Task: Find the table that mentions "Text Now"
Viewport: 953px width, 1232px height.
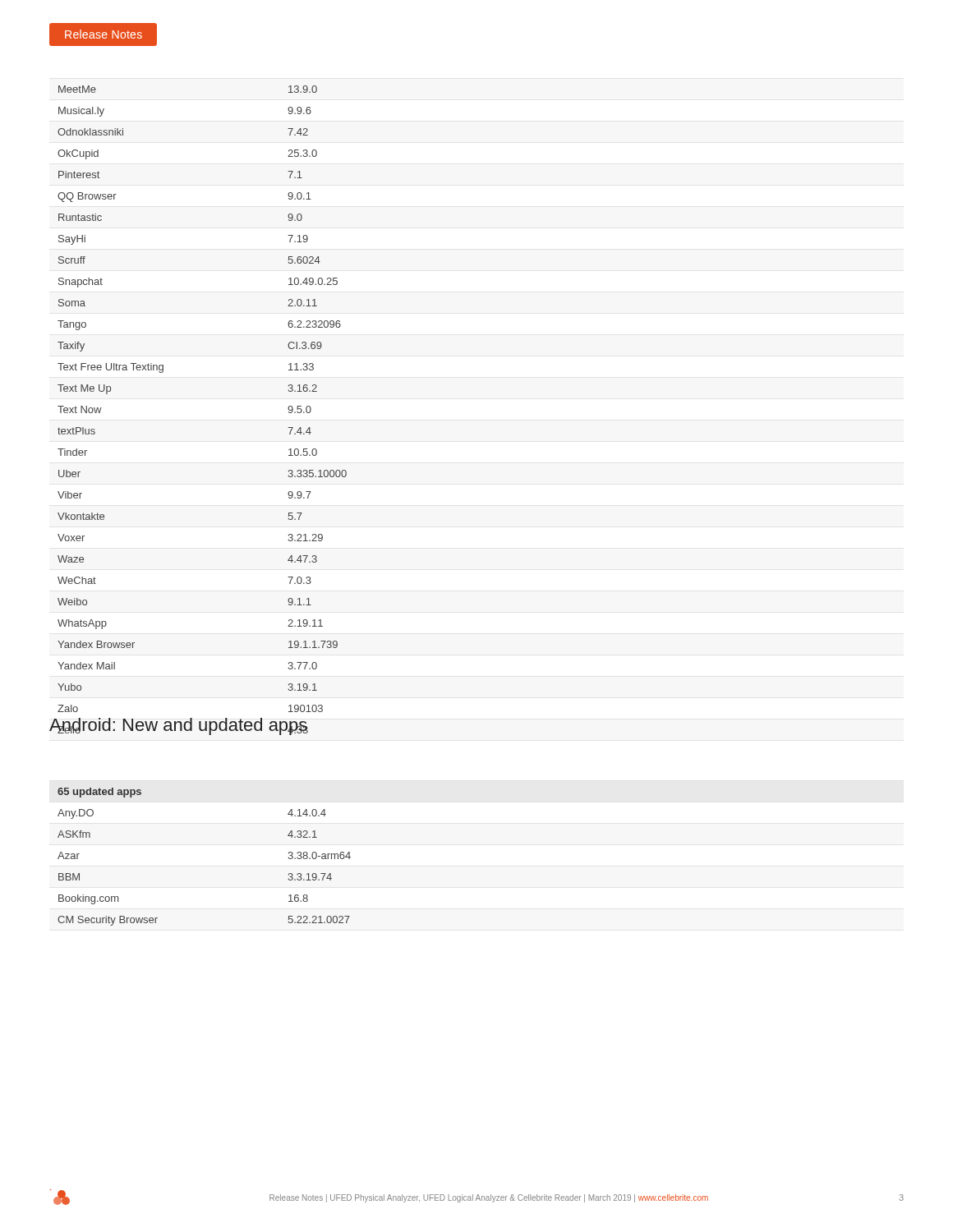Action: (476, 409)
